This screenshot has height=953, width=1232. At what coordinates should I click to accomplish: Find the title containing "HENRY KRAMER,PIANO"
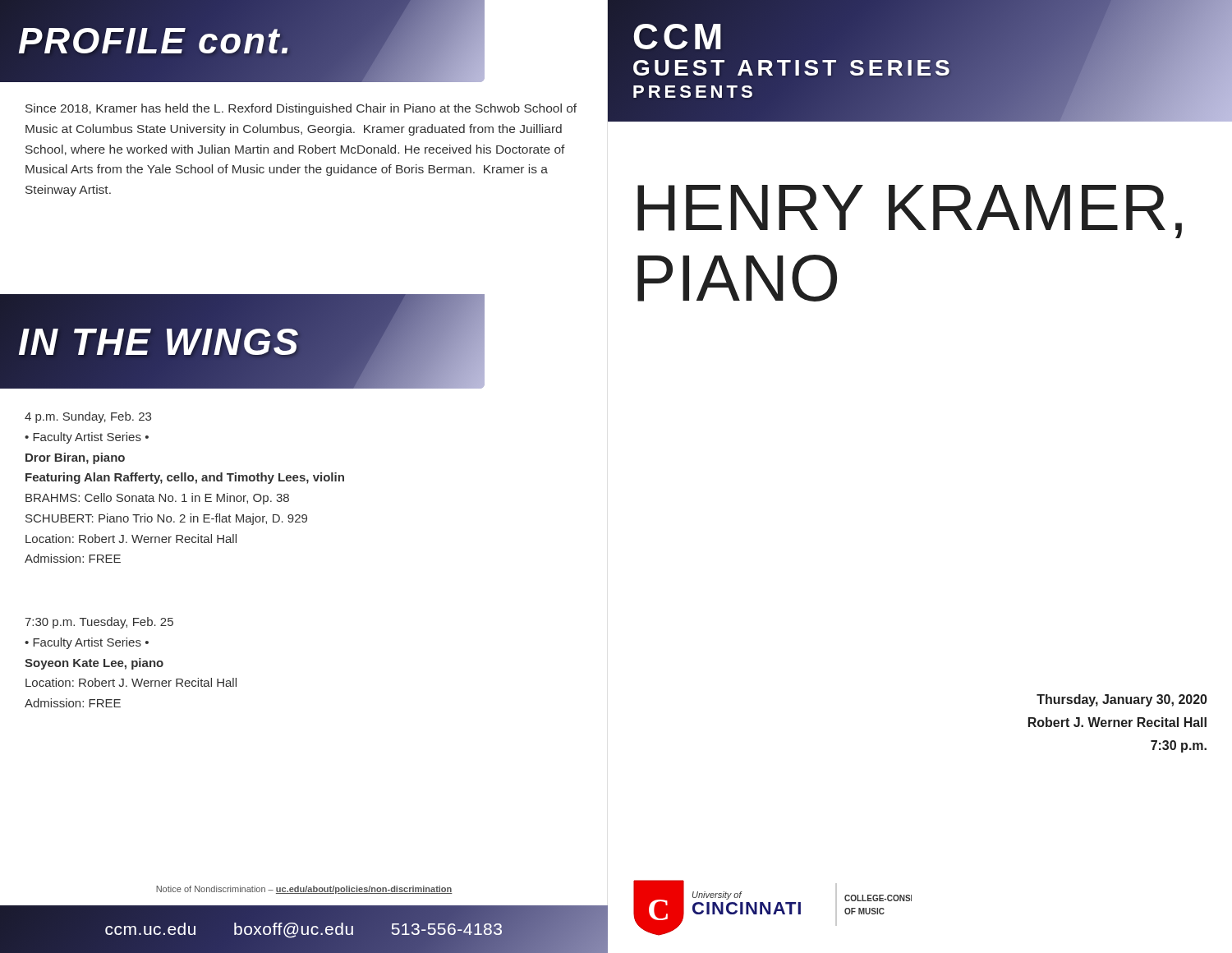point(920,243)
